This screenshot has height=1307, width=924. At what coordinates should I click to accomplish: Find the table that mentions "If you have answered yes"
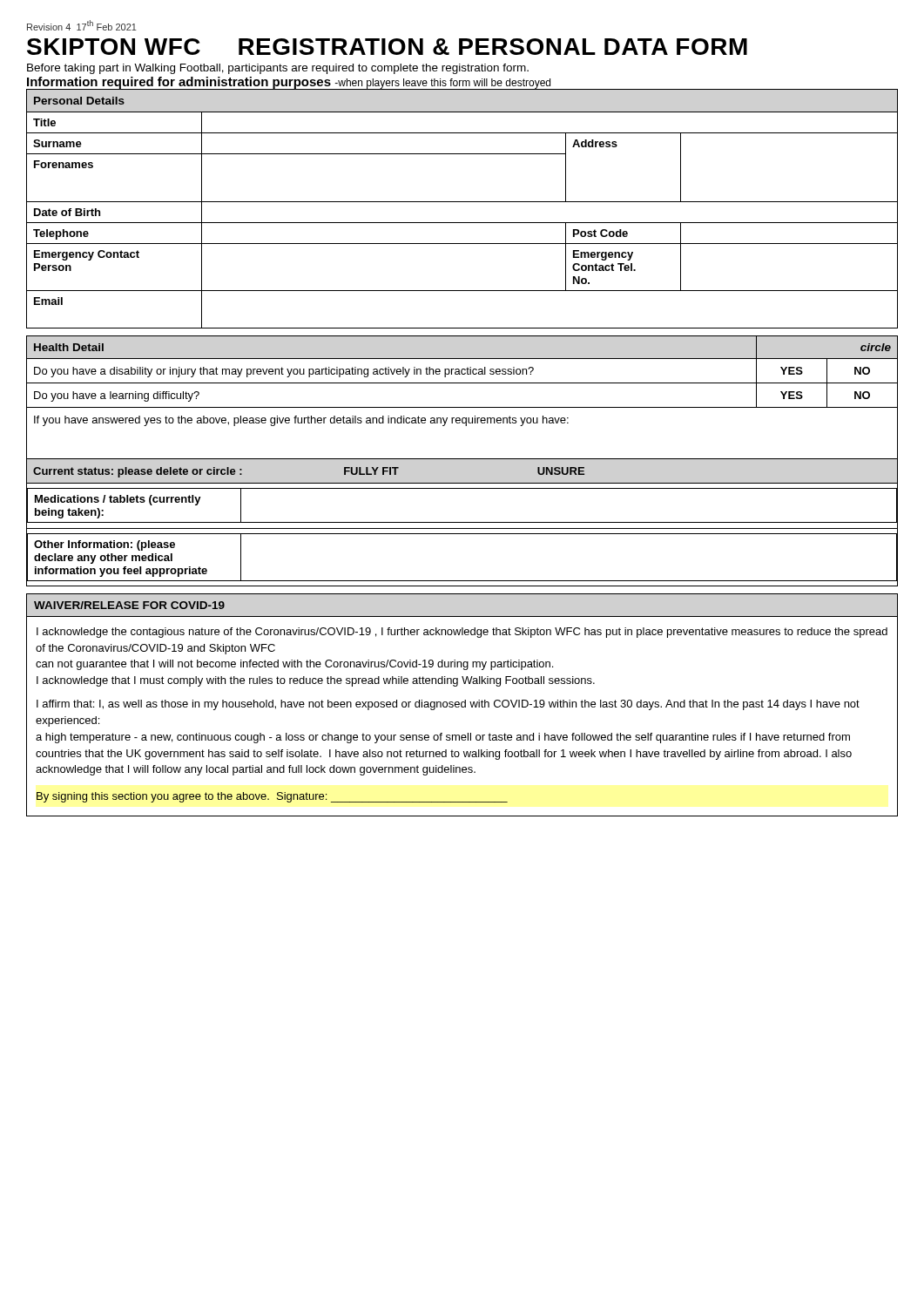point(462,461)
